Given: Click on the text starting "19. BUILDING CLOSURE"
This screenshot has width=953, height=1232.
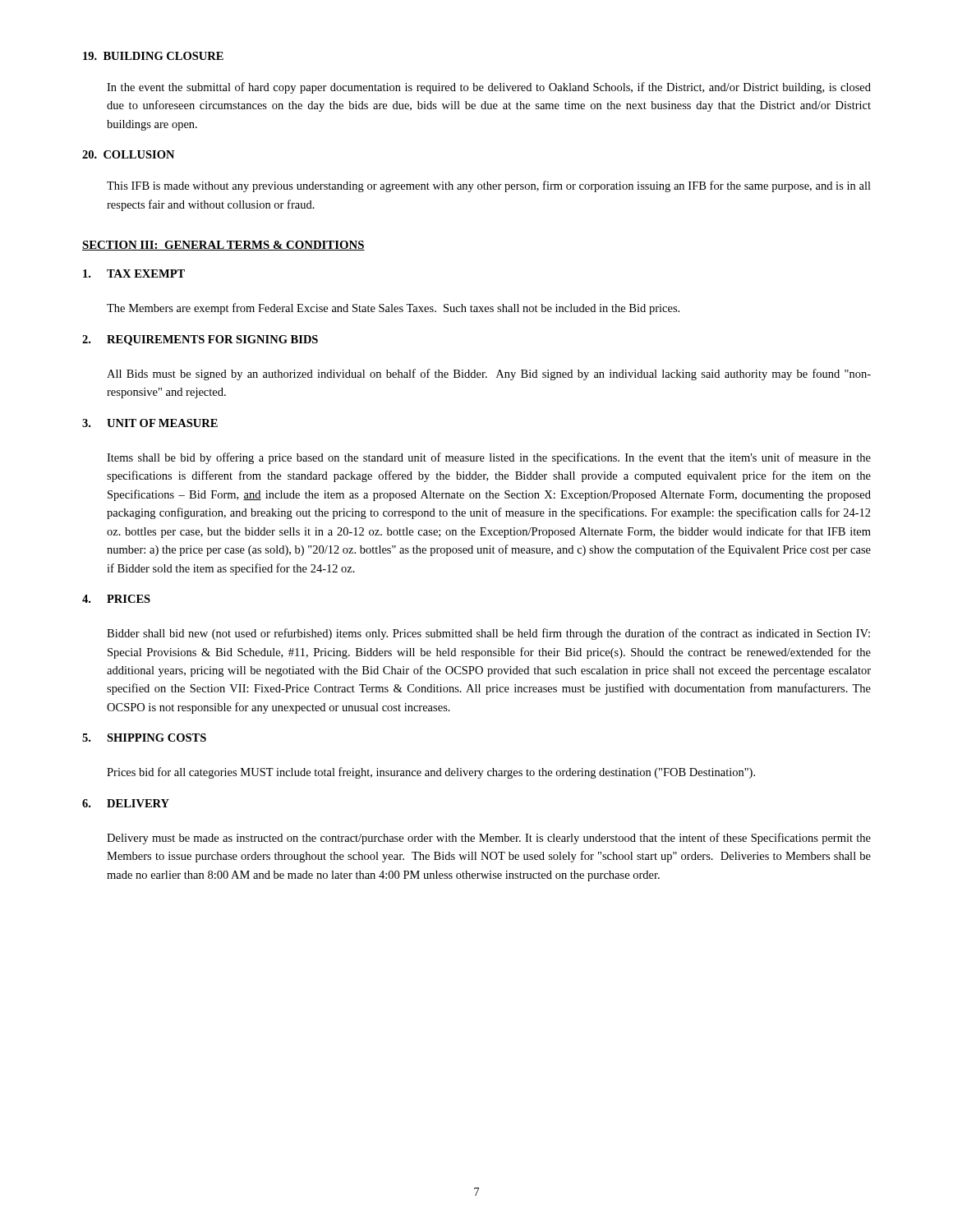Looking at the screenshot, I should click(153, 56).
